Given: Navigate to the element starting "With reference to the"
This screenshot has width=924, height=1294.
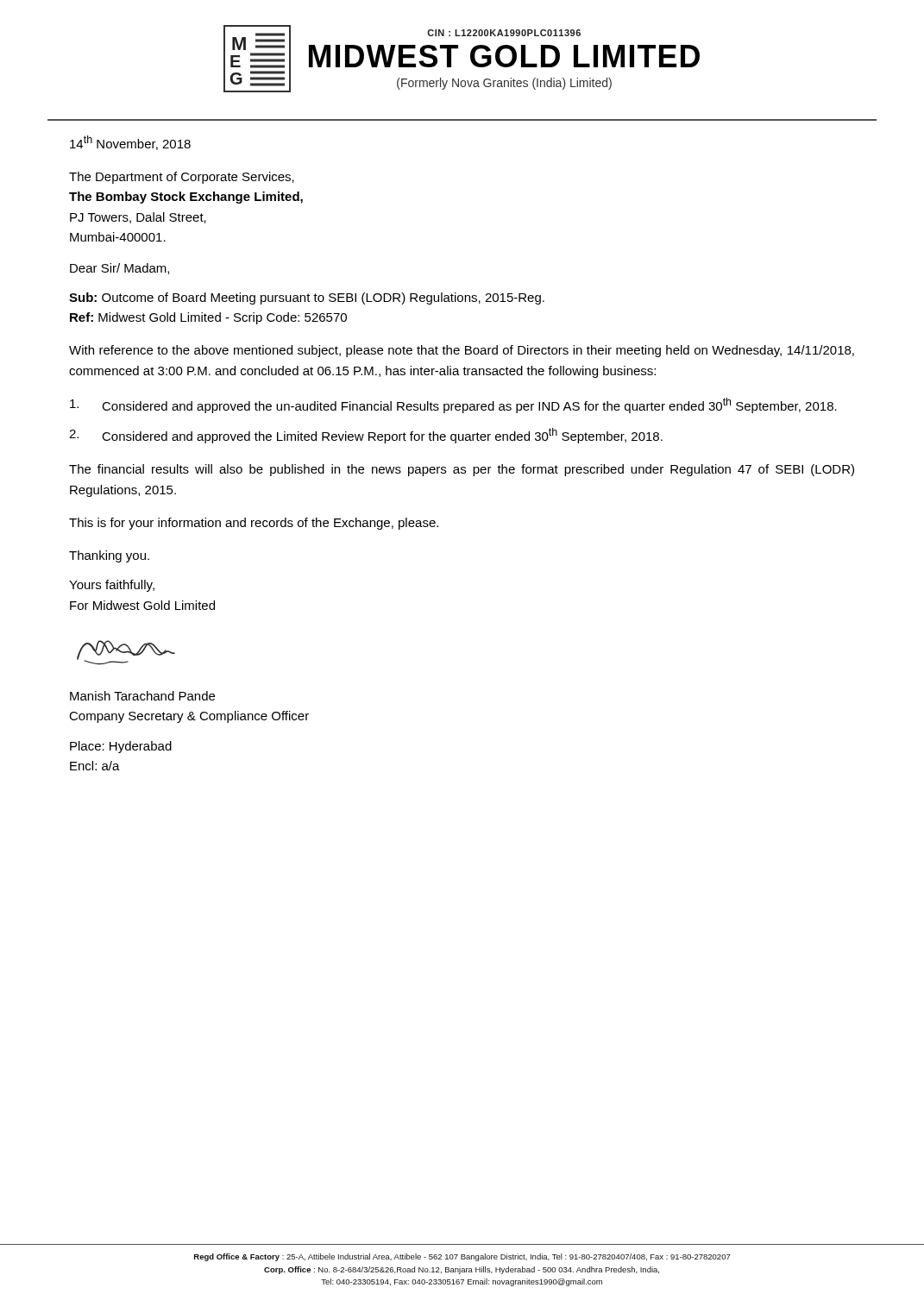Looking at the screenshot, I should [x=462, y=360].
